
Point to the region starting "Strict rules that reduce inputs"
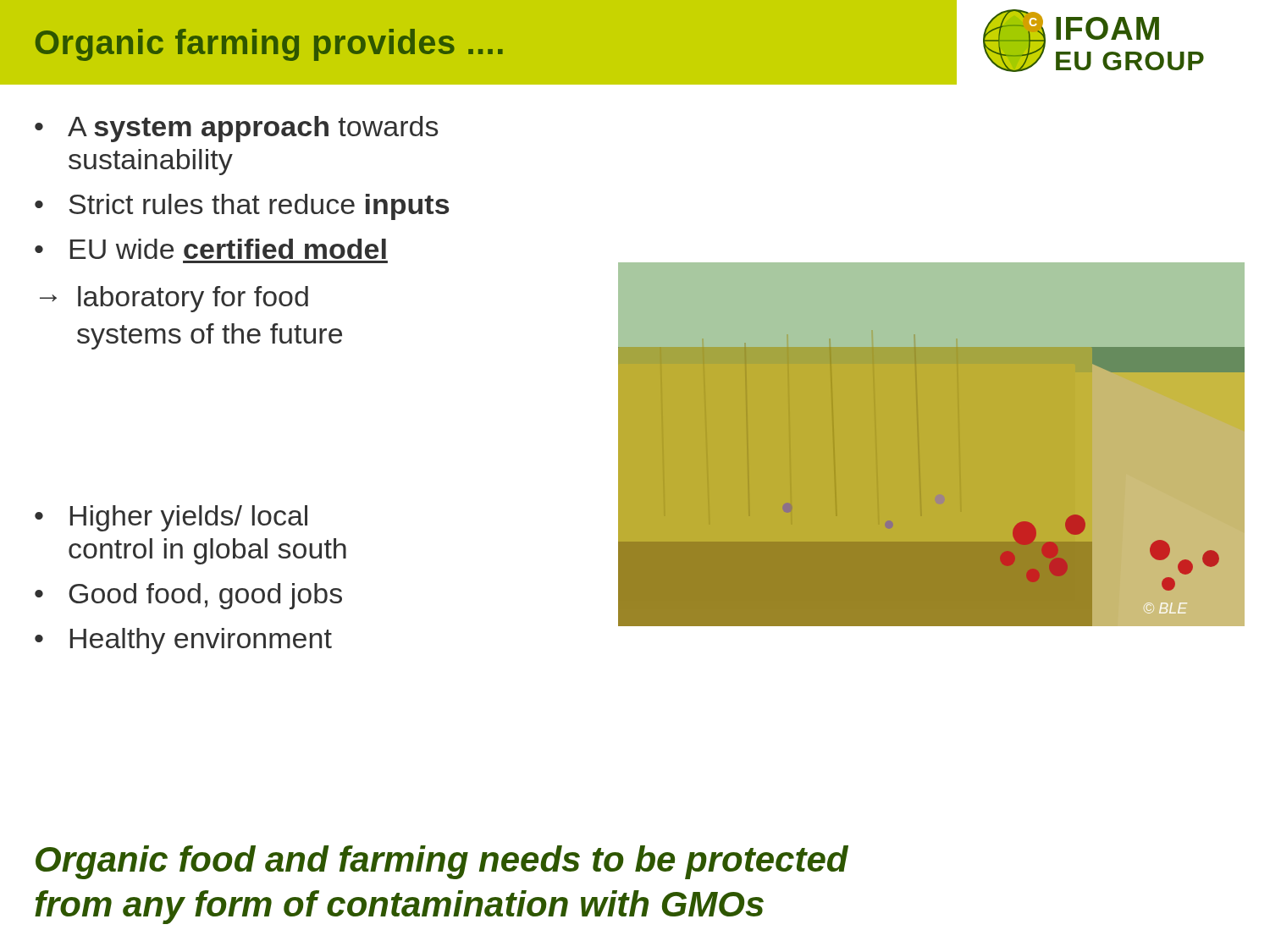pos(259,204)
